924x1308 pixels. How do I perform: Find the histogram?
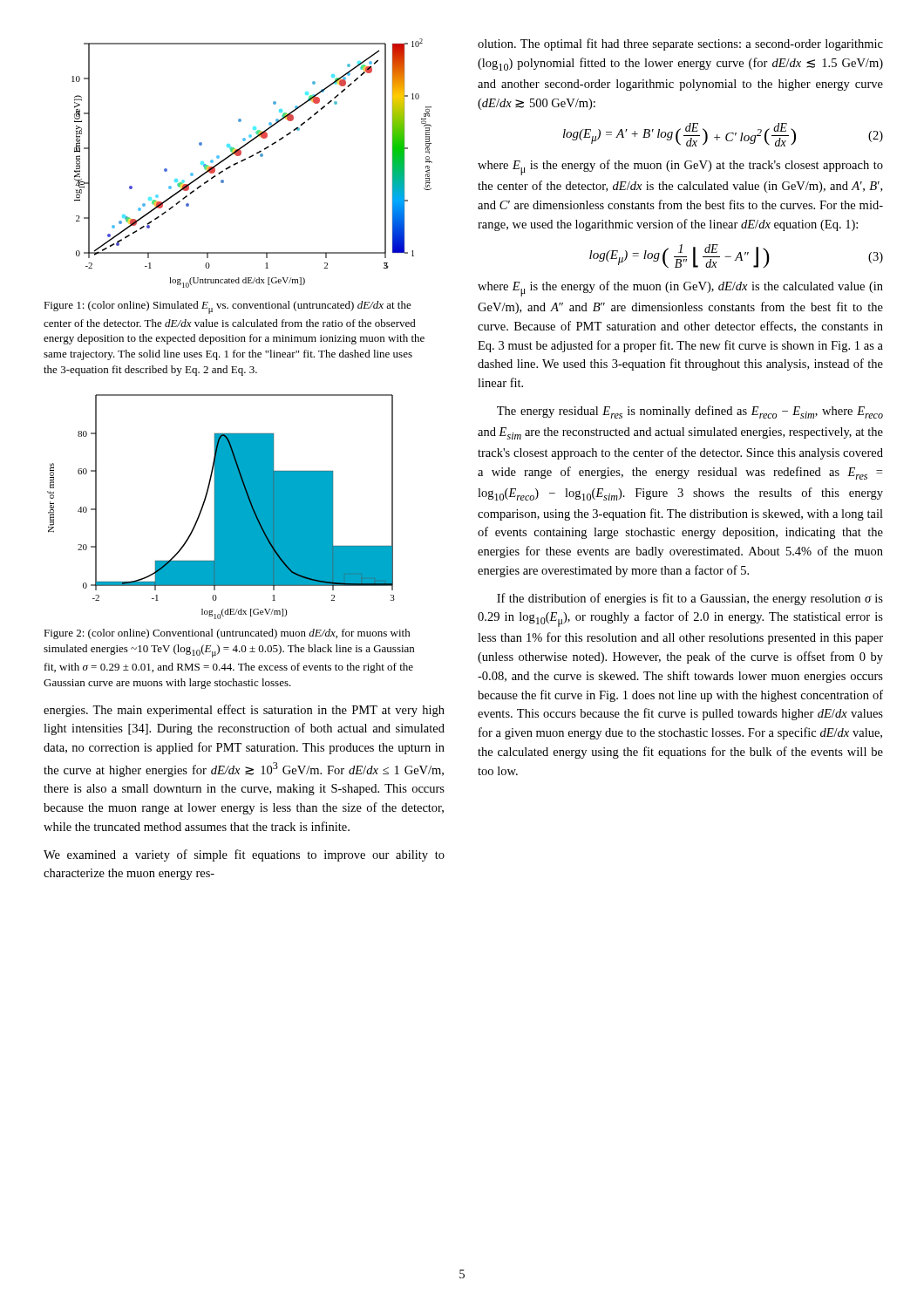point(240,503)
